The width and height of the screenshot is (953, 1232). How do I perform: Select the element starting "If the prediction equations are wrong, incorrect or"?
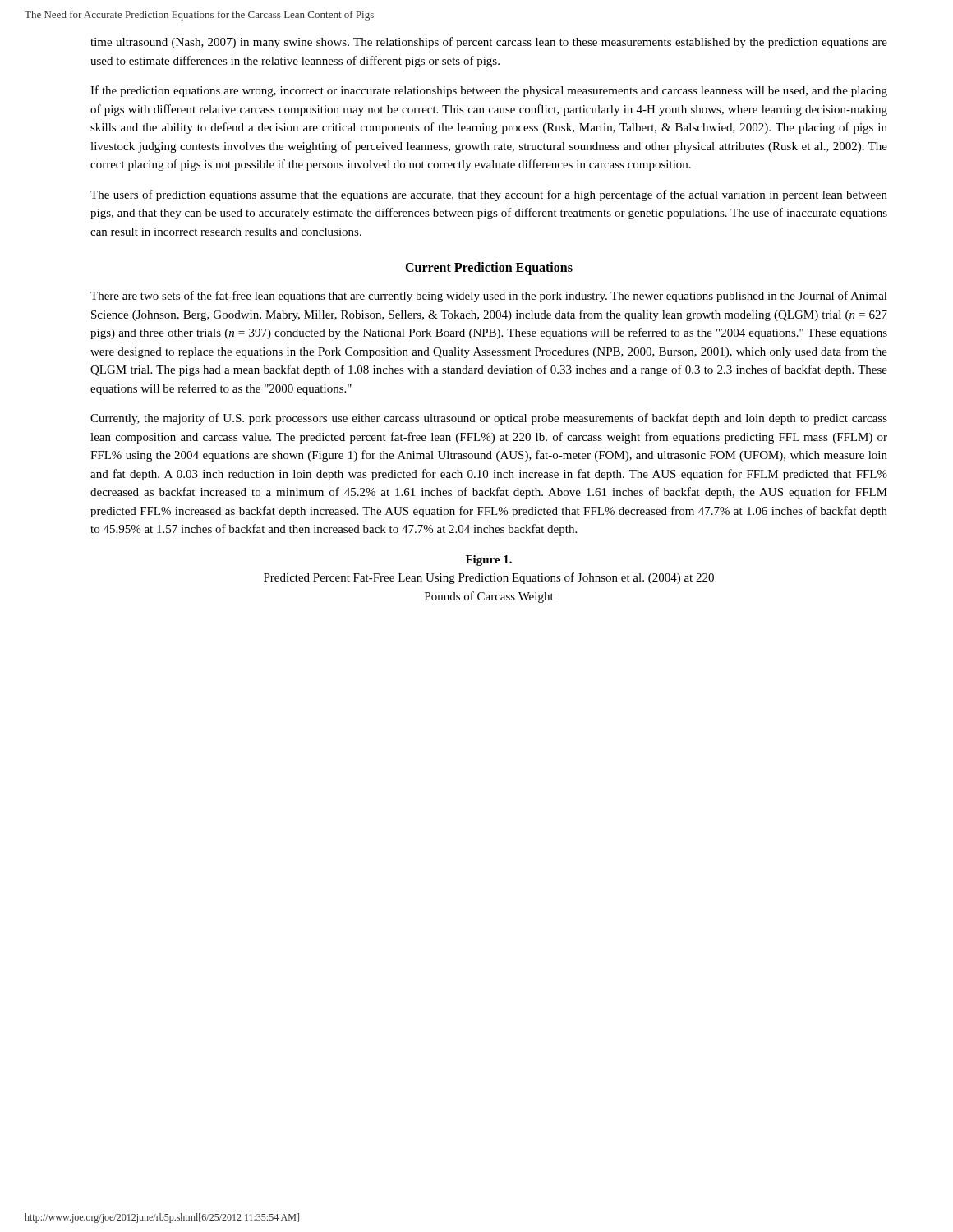click(x=489, y=127)
